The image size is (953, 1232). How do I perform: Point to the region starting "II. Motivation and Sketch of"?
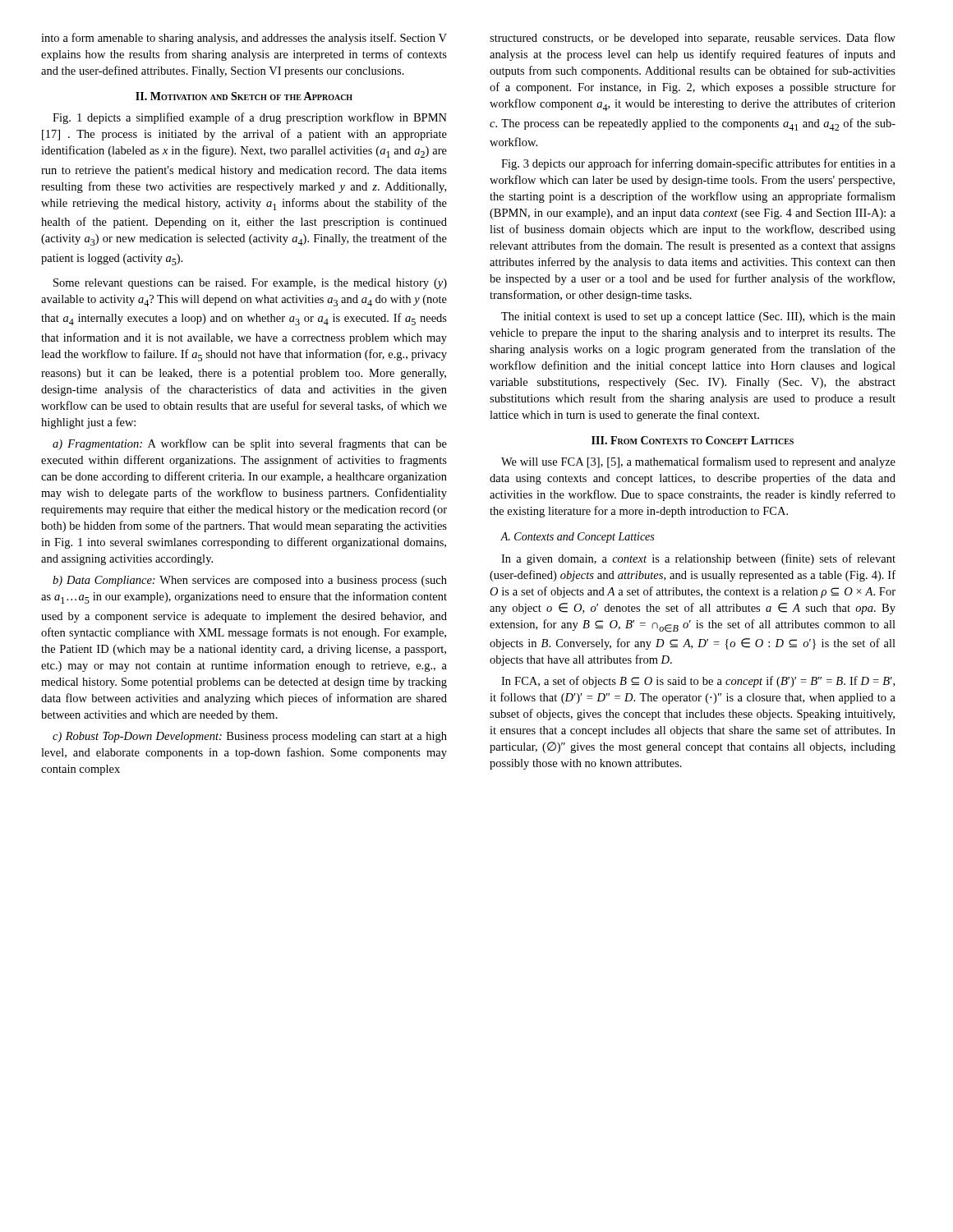pyautogui.click(x=244, y=97)
